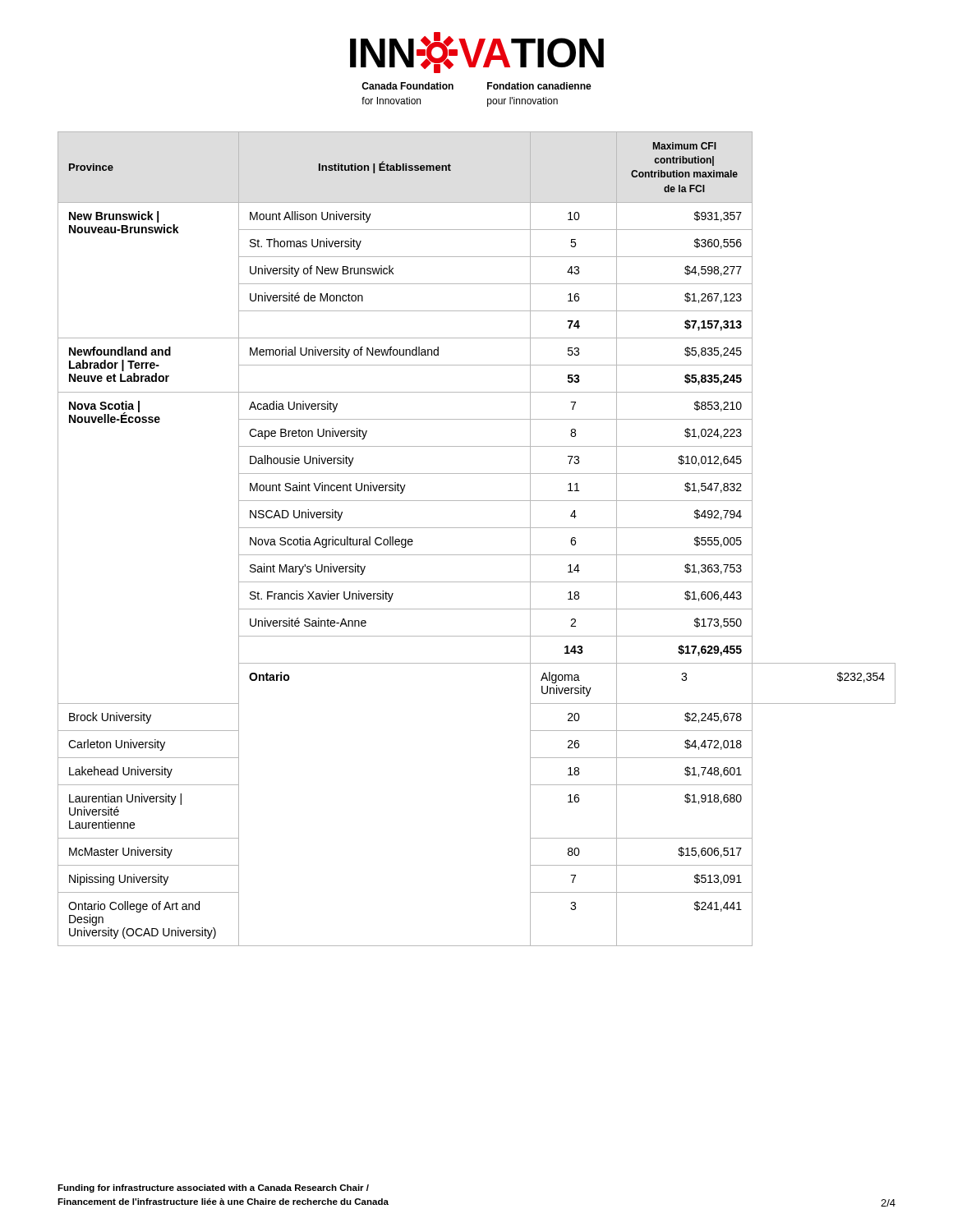
Task: Select the table that reads "McMaster University"
Action: point(476,539)
